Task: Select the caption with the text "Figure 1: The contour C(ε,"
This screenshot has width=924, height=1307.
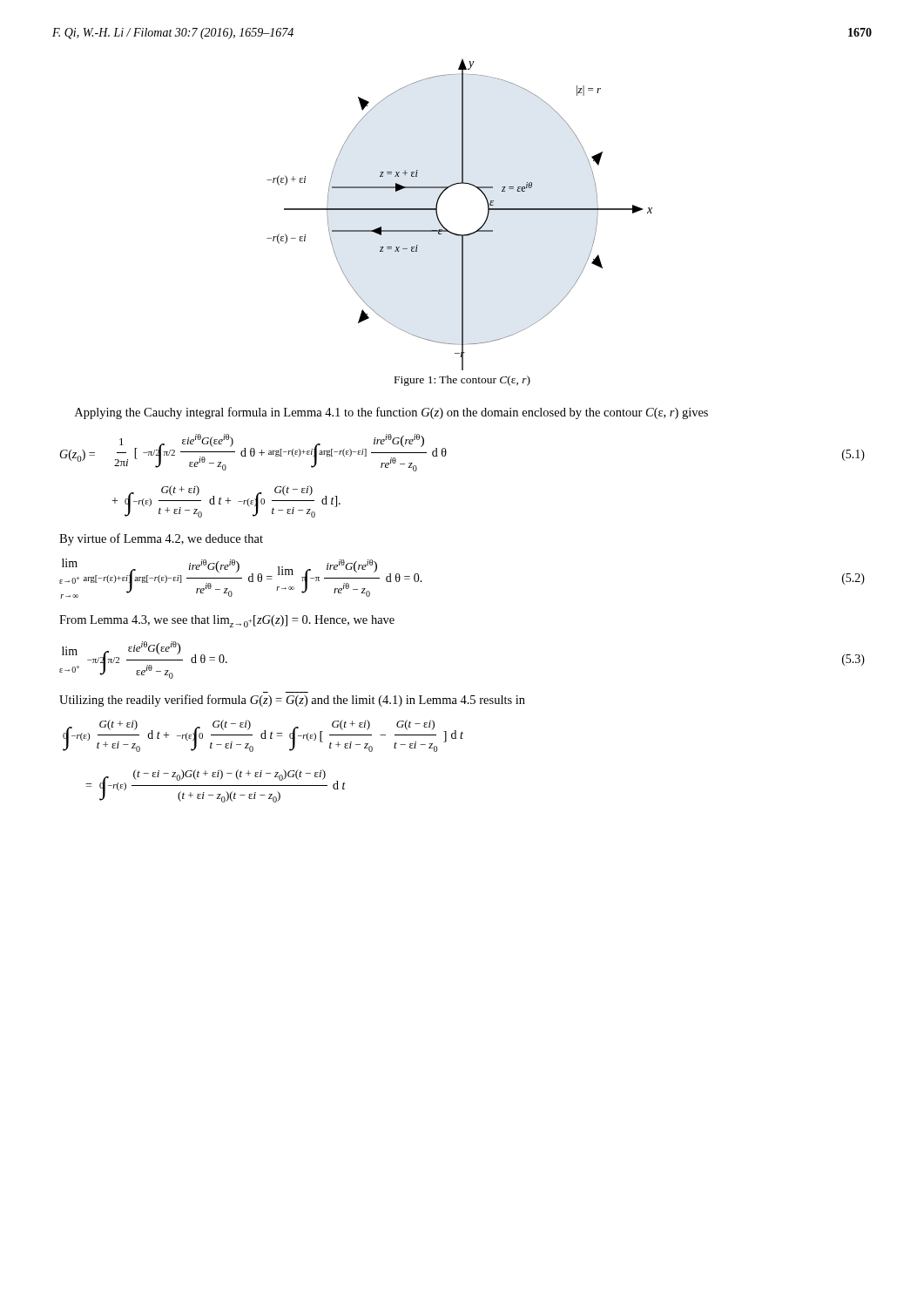Action: pyautogui.click(x=462, y=379)
